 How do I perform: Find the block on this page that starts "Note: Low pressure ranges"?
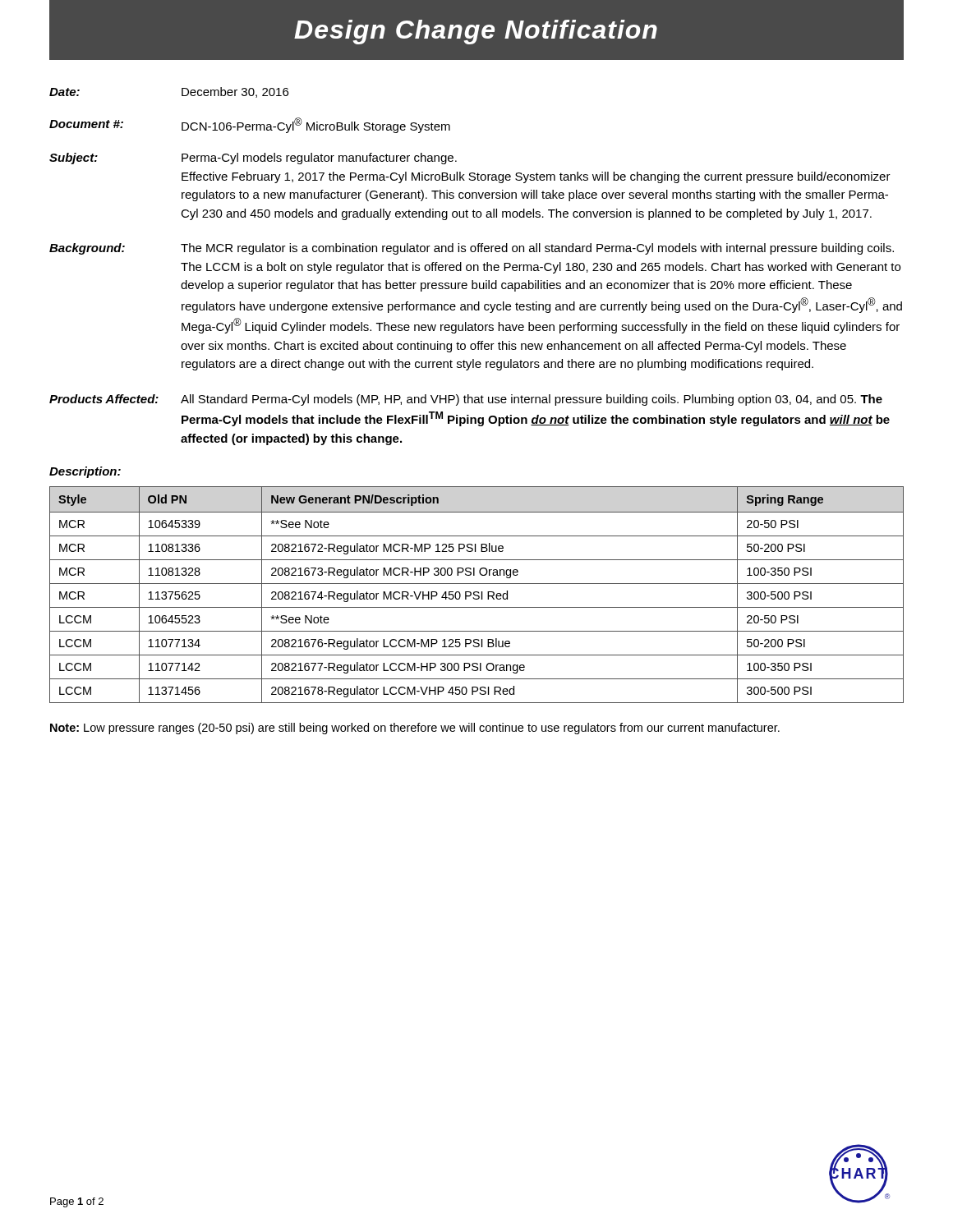[x=415, y=728]
